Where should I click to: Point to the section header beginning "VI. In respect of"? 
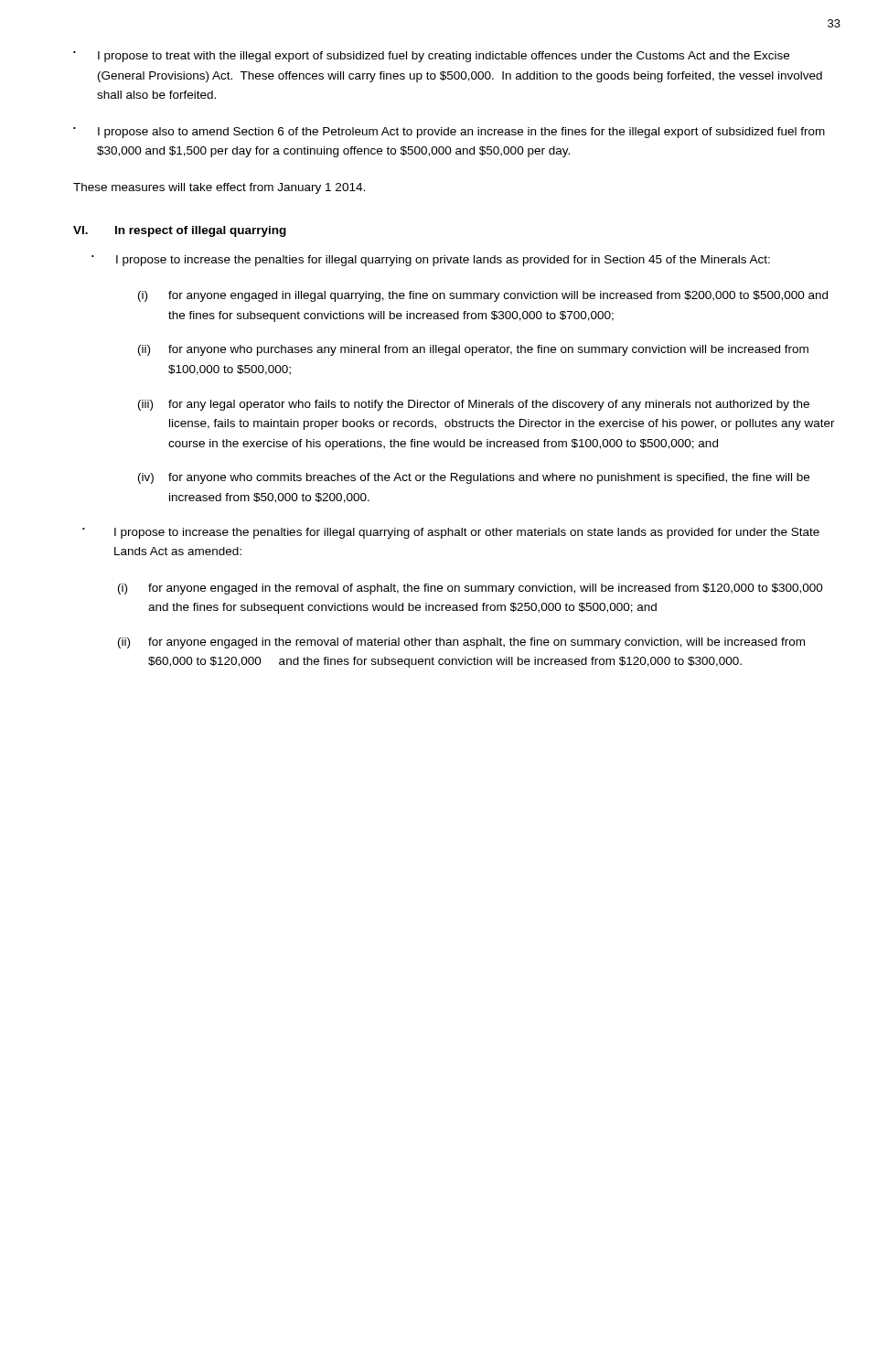(x=180, y=230)
